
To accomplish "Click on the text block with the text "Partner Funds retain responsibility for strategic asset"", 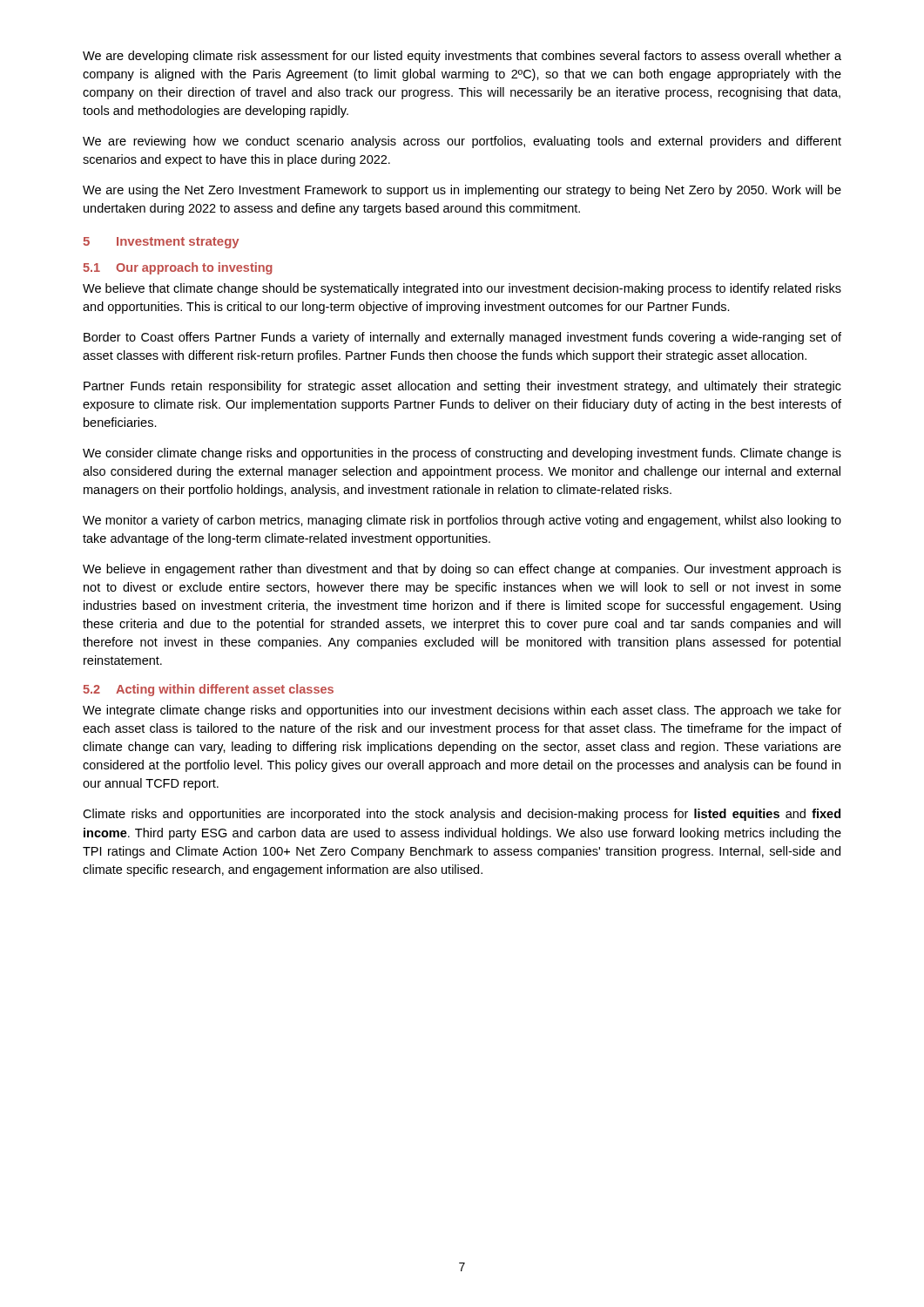I will 462,405.
